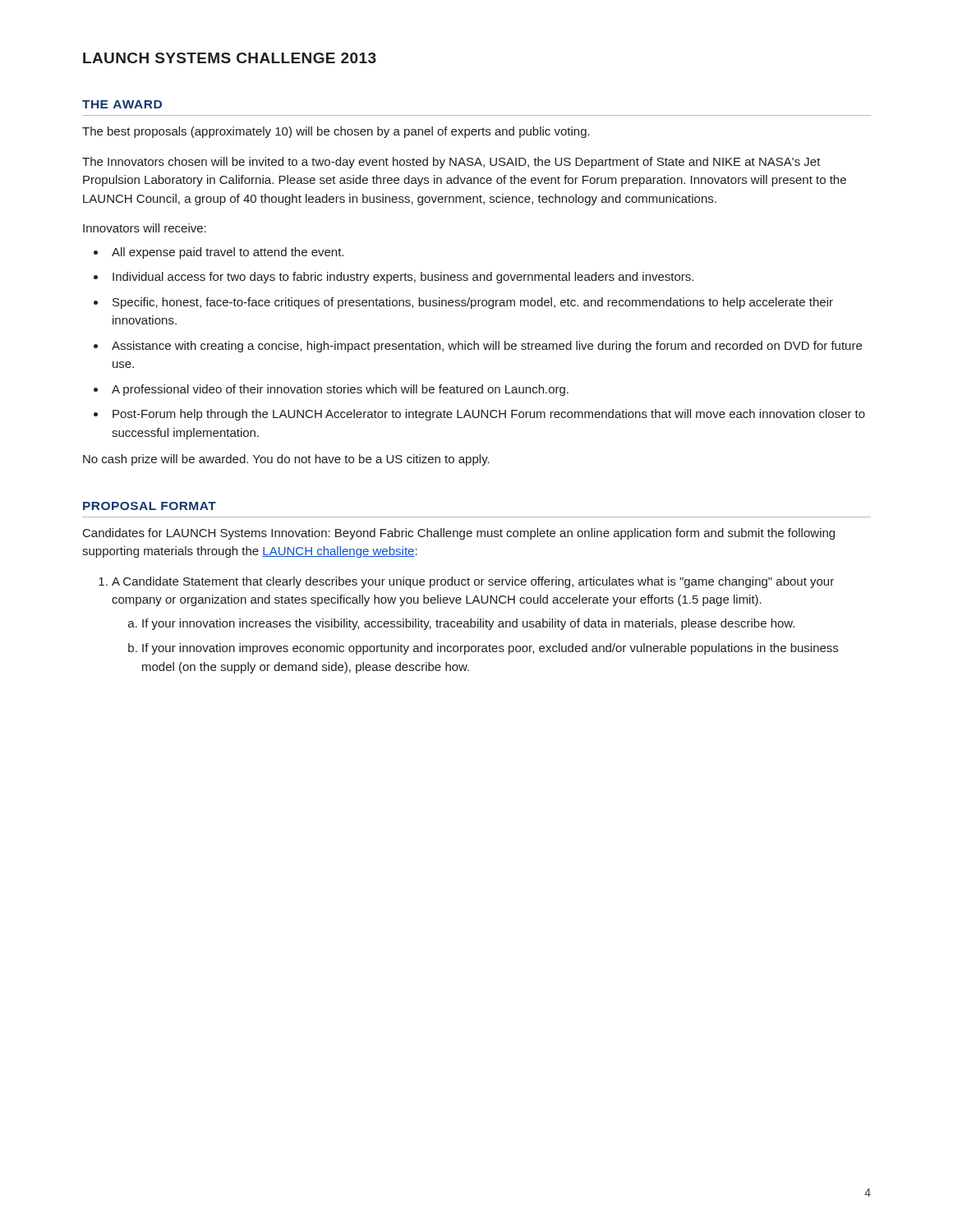Image resolution: width=953 pixels, height=1232 pixels.
Task: Select the element starting "Post-Forum help through the"
Action: [x=488, y=423]
